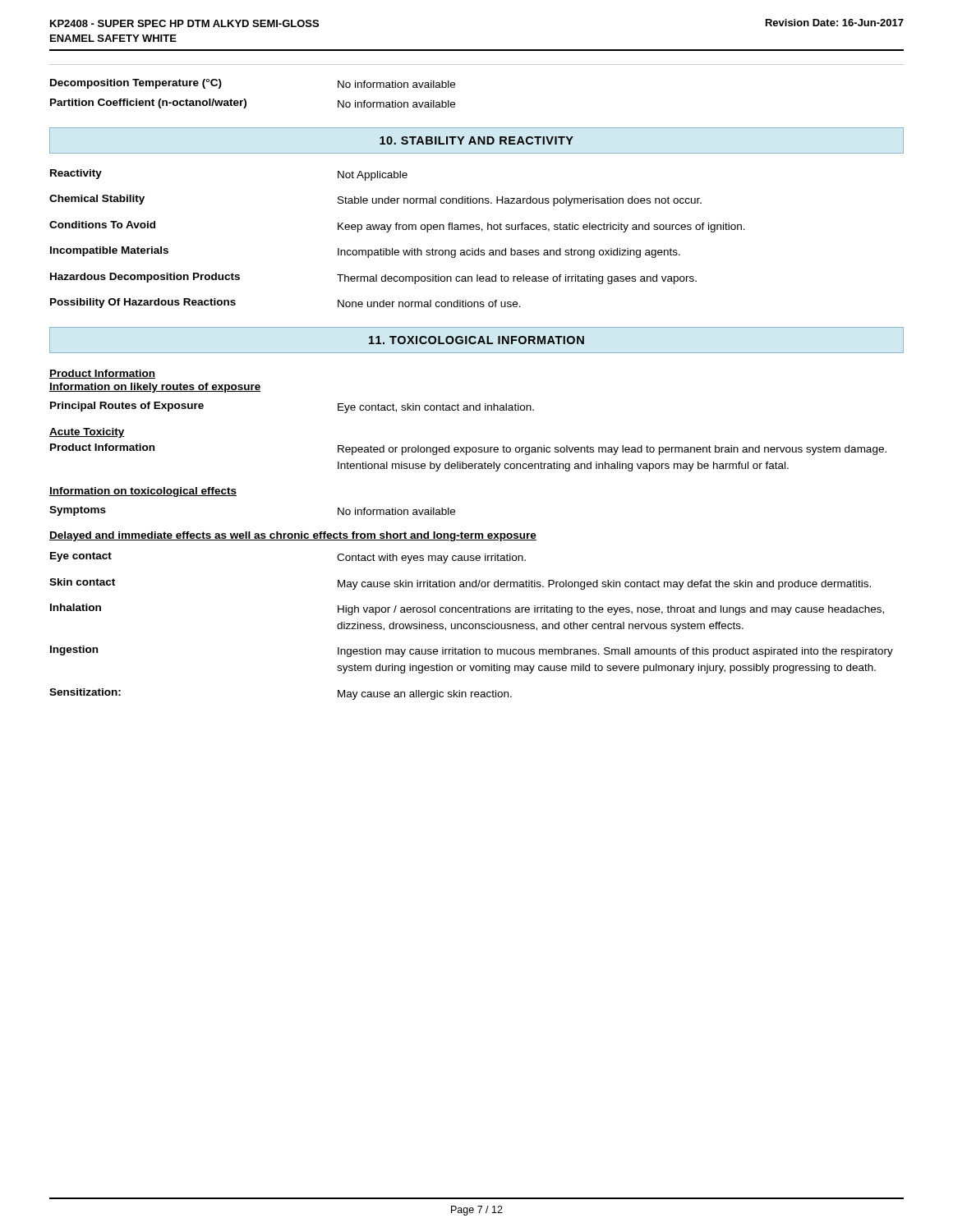Screen dimensions: 1232x953
Task: Click on the section header with the text "11. TOXICOLOGICAL INFORMATION"
Action: click(x=476, y=340)
